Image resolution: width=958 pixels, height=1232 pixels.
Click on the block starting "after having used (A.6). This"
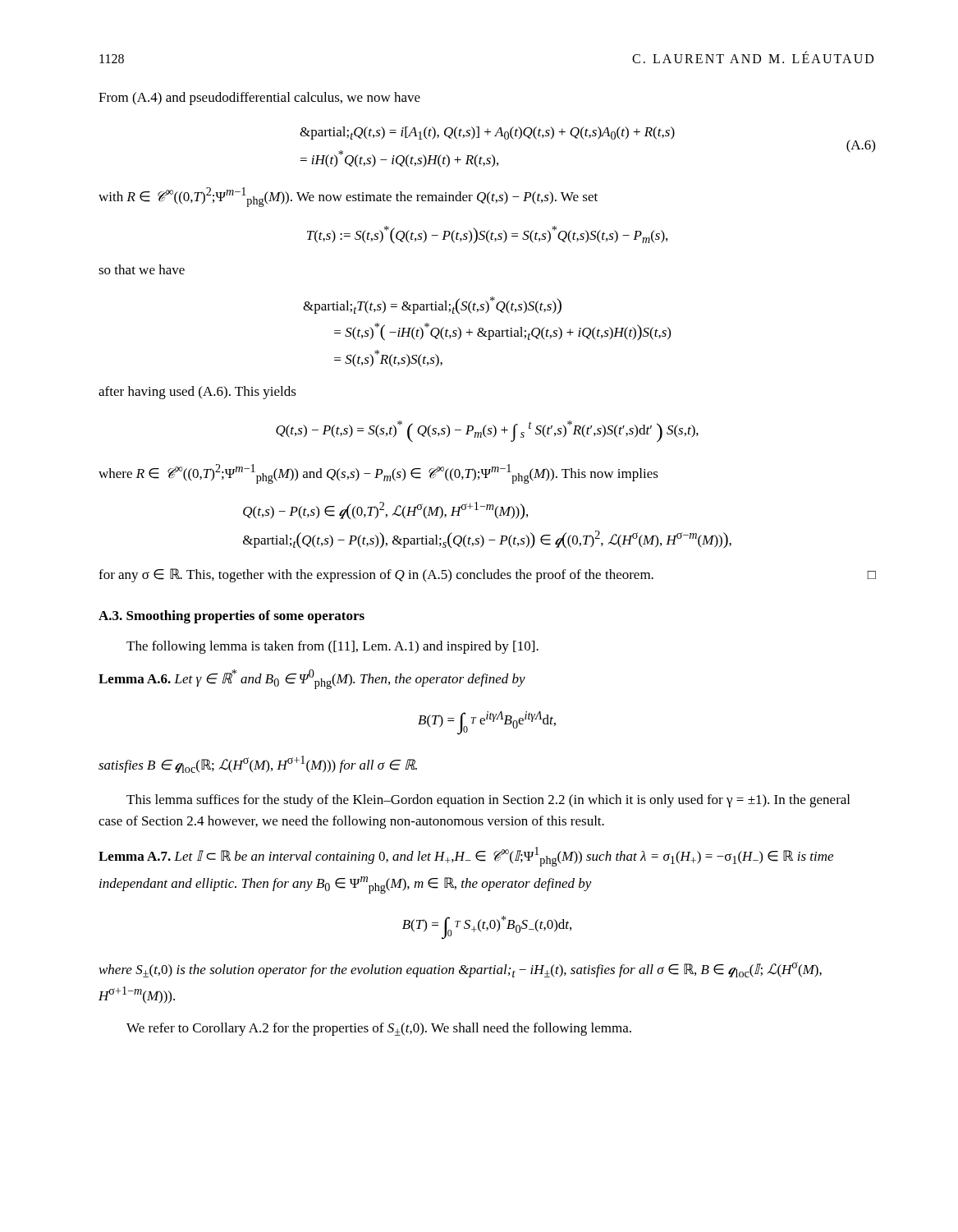197,391
